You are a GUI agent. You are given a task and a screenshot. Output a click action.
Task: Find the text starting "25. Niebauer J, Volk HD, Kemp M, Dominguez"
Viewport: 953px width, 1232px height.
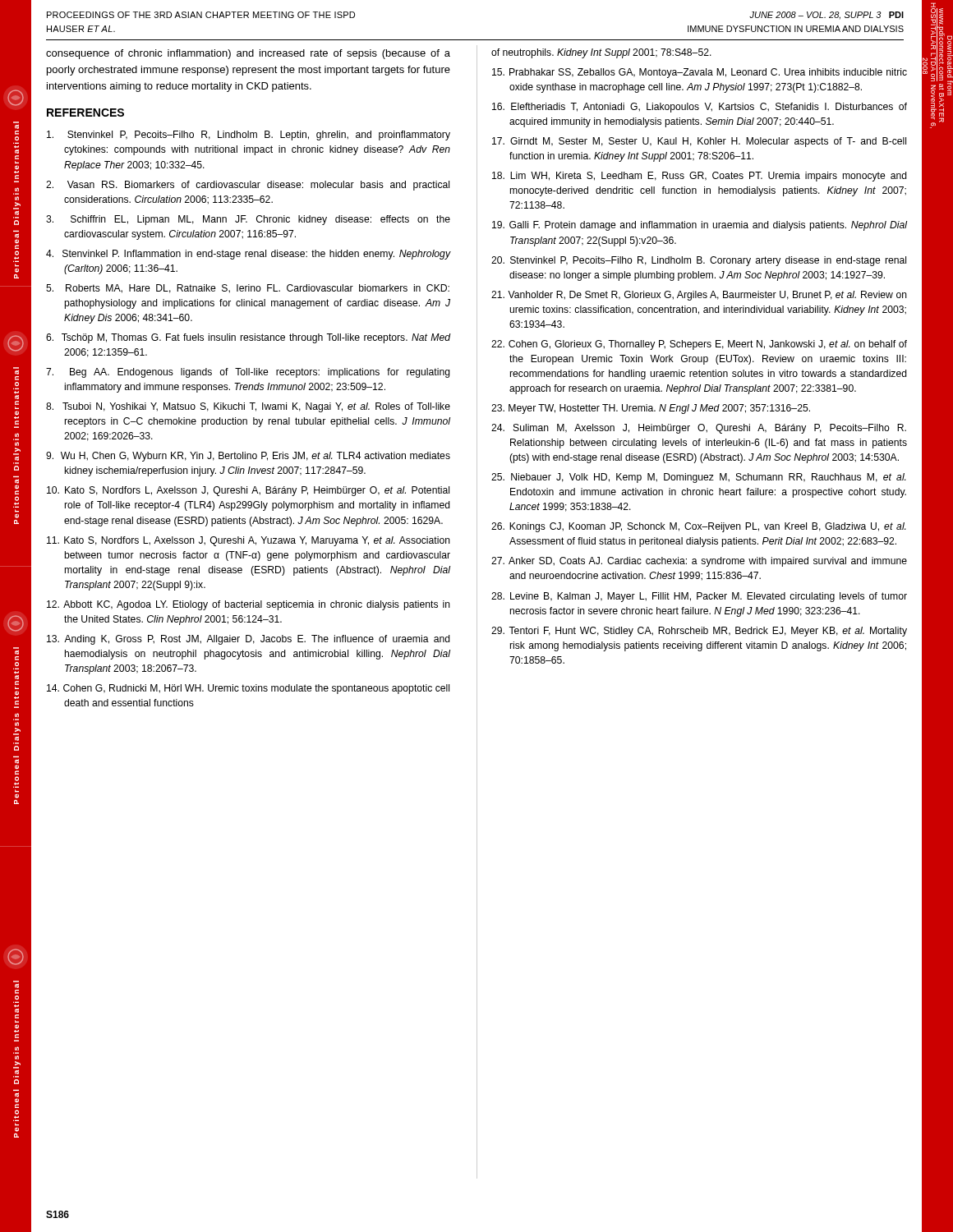pos(699,492)
